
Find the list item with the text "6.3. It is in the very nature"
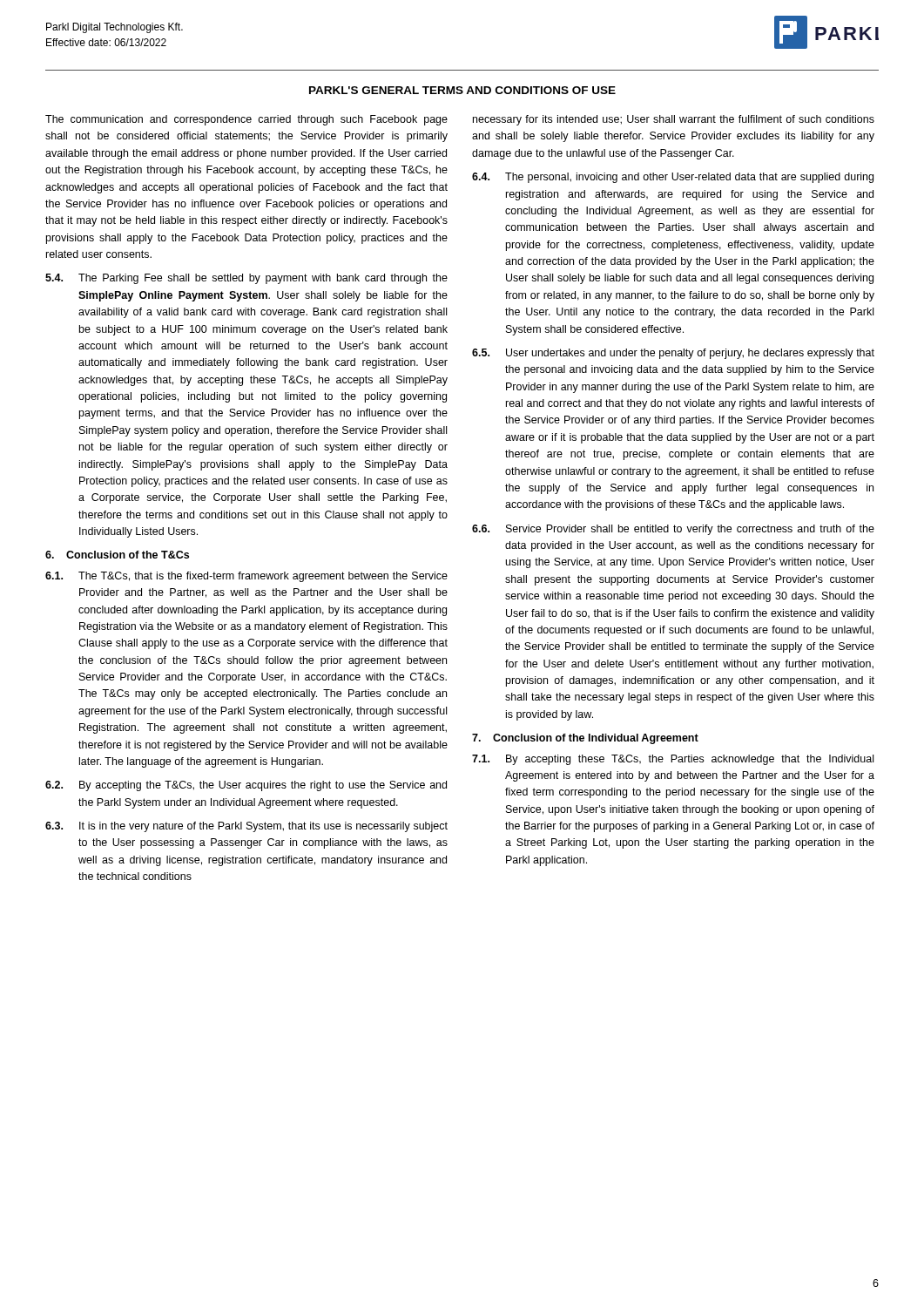[x=246, y=852]
